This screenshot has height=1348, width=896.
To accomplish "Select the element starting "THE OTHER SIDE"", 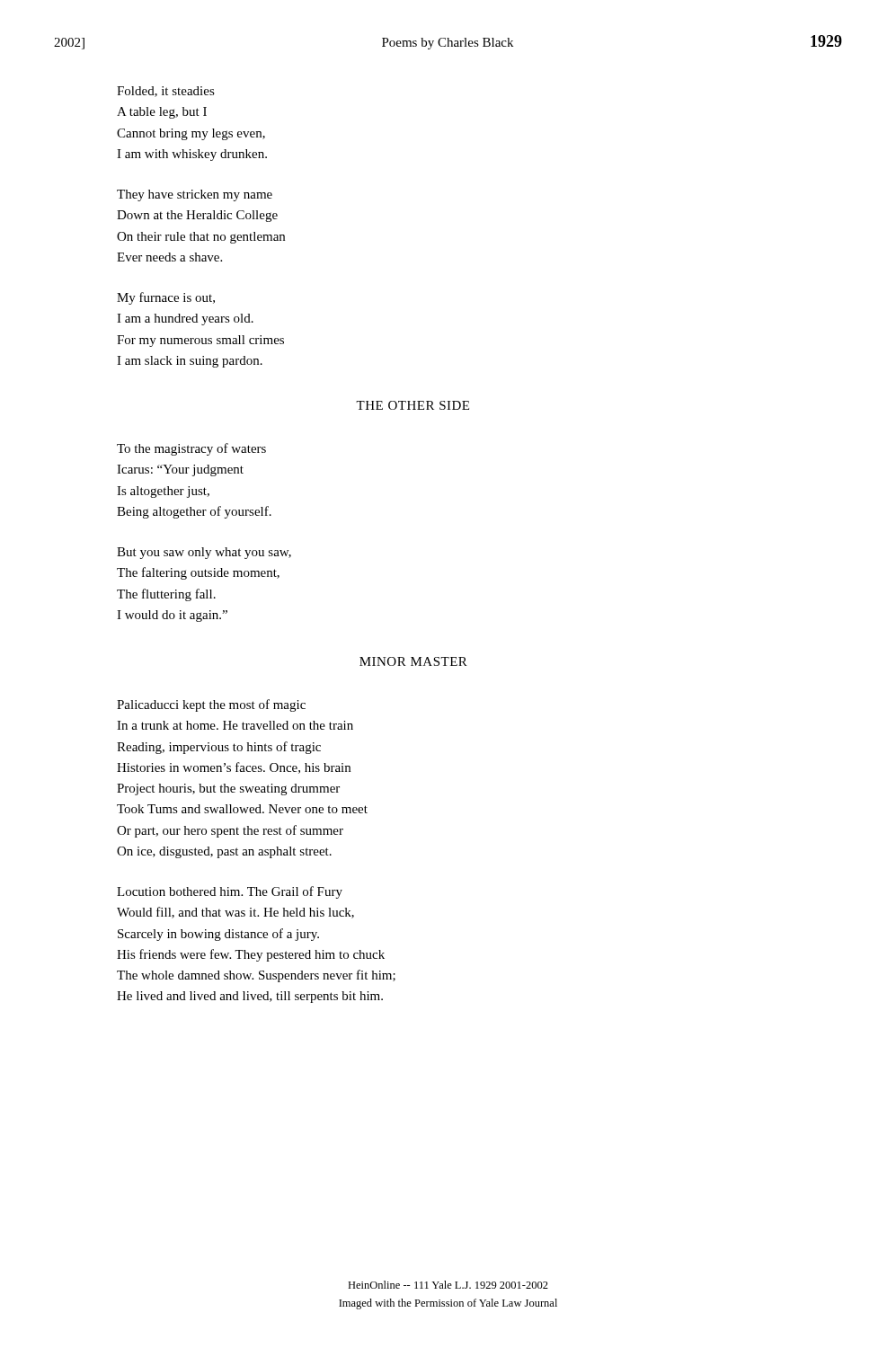I will (x=413, y=405).
